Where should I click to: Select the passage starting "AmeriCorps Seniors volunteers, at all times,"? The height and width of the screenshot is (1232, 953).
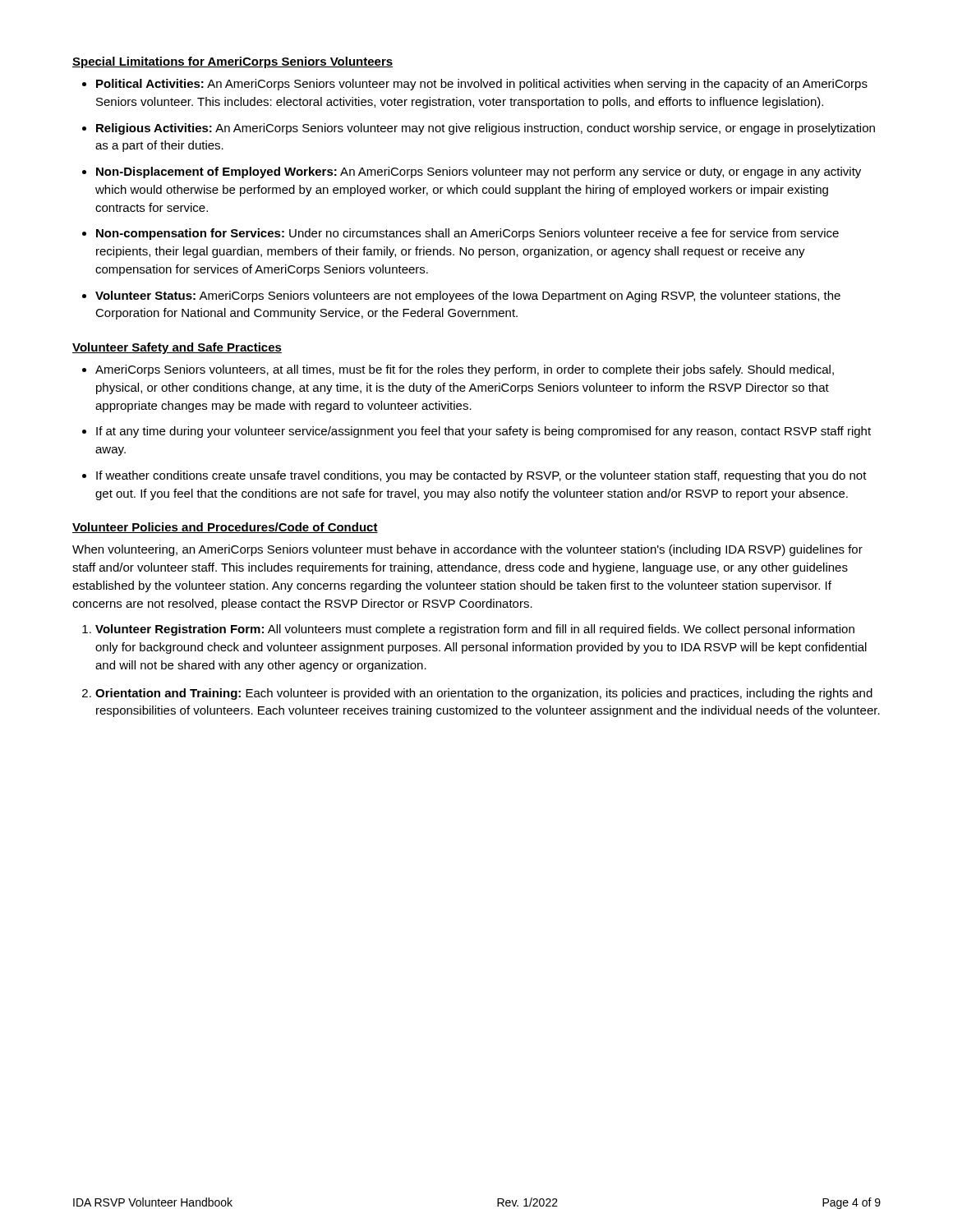point(465,387)
